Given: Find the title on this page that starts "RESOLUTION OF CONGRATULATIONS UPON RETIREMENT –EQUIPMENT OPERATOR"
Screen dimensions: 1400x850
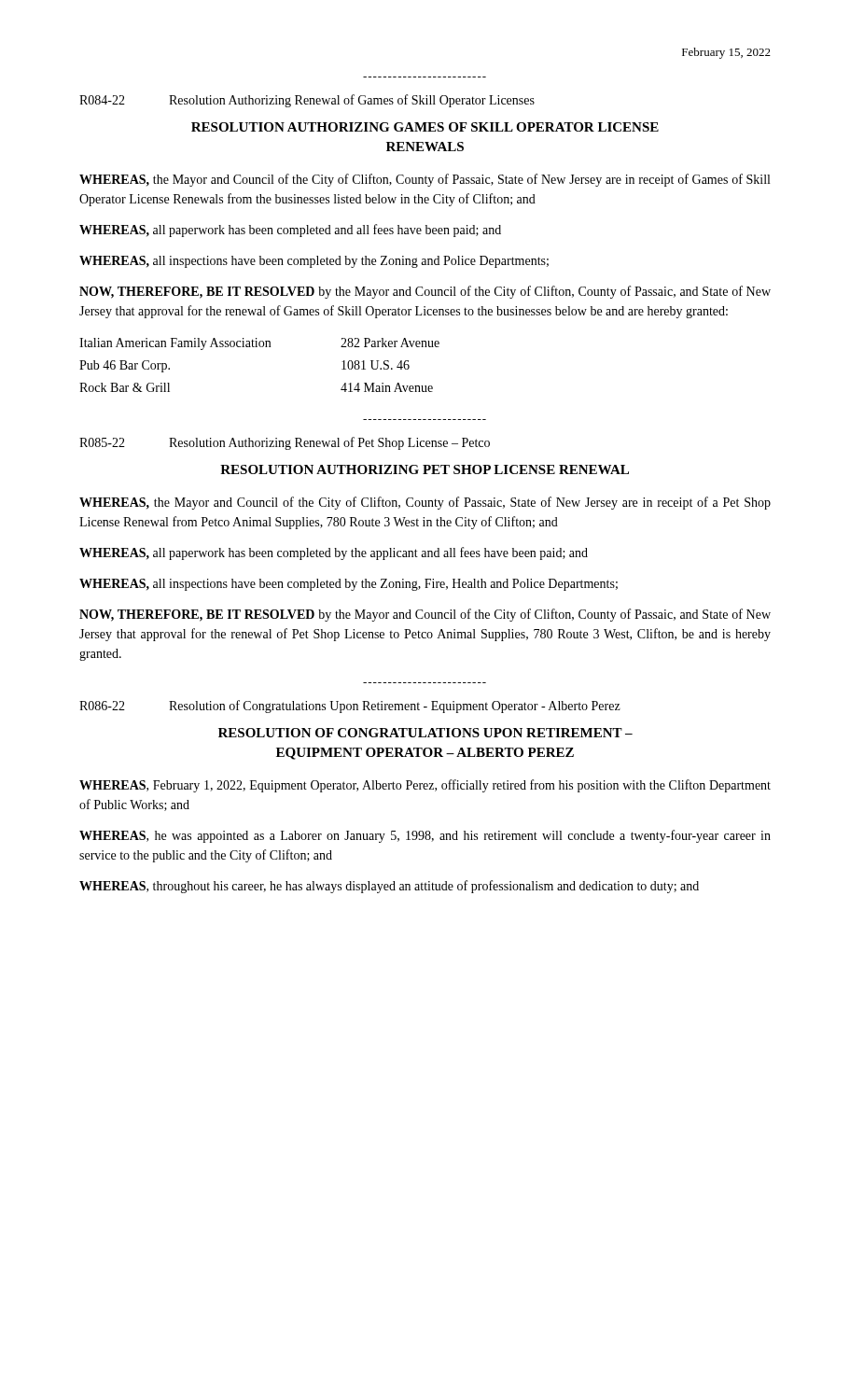Looking at the screenshot, I should pos(425,743).
